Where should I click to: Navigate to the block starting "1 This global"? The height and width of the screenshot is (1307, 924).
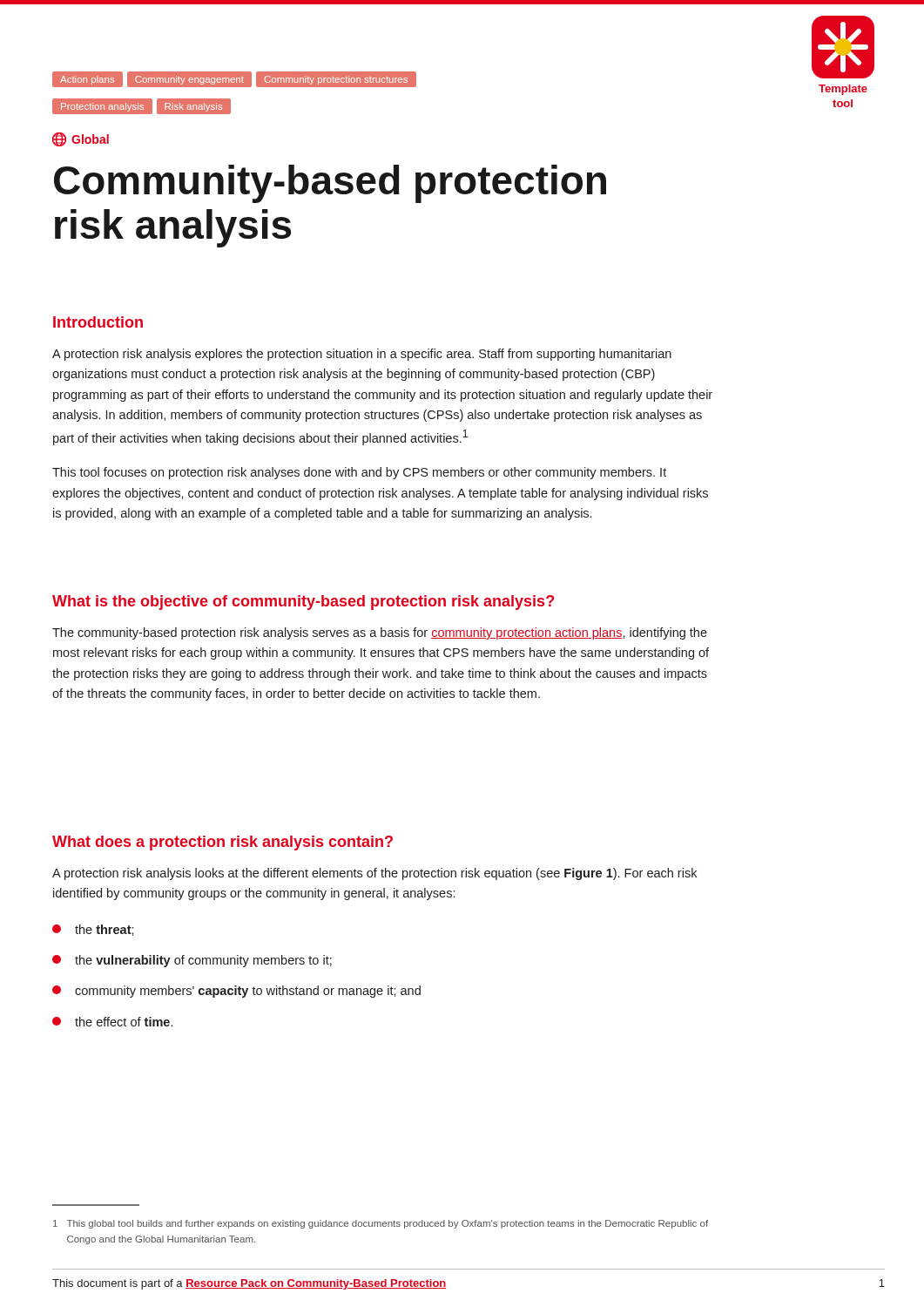[x=383, y=1232]
